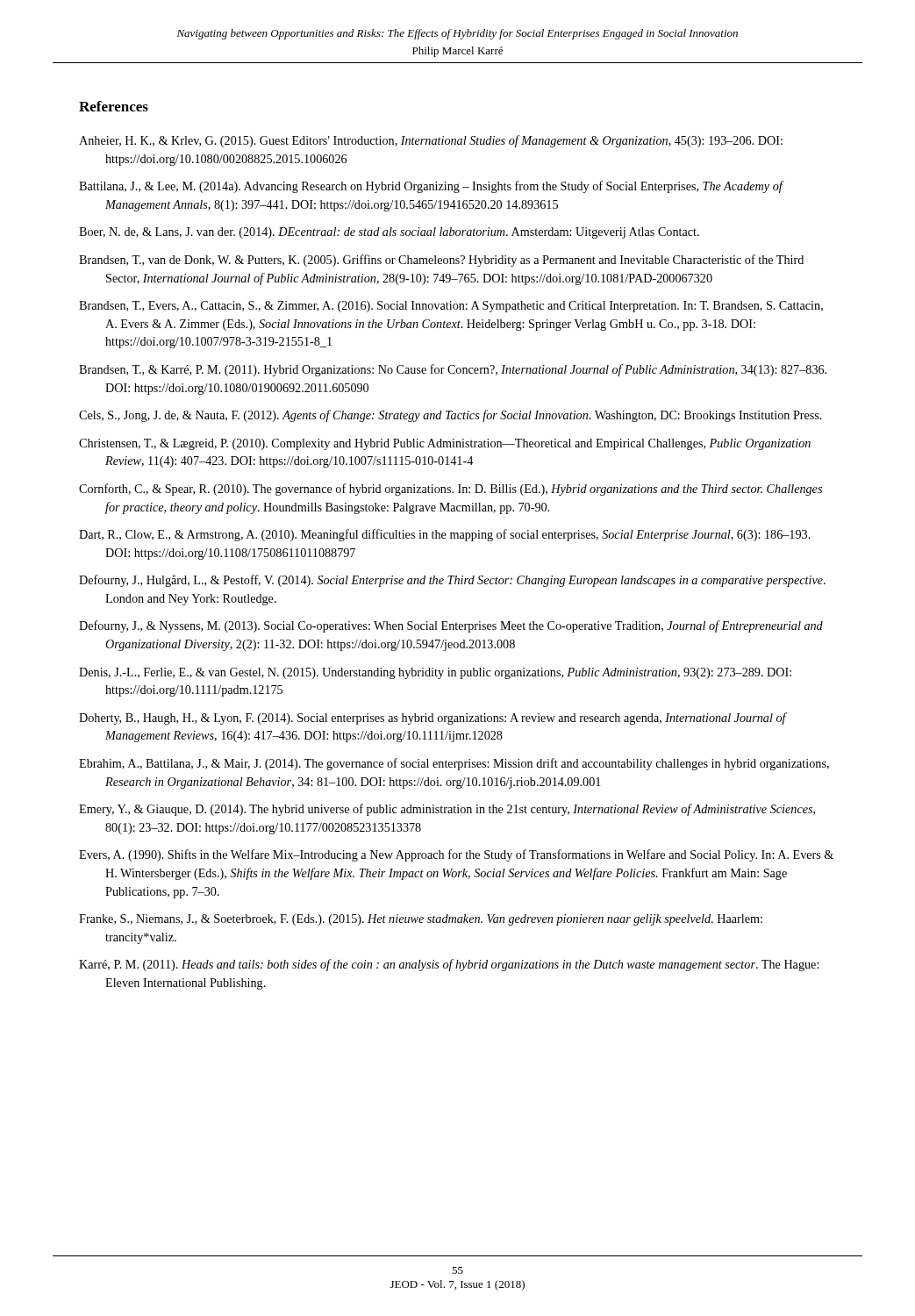Screen dimensions: 1316x915
Task: Find the block on this page that starts "Cornforth, C., & Spear, R. (2010). The"
Action: click(x=458, y=498)
